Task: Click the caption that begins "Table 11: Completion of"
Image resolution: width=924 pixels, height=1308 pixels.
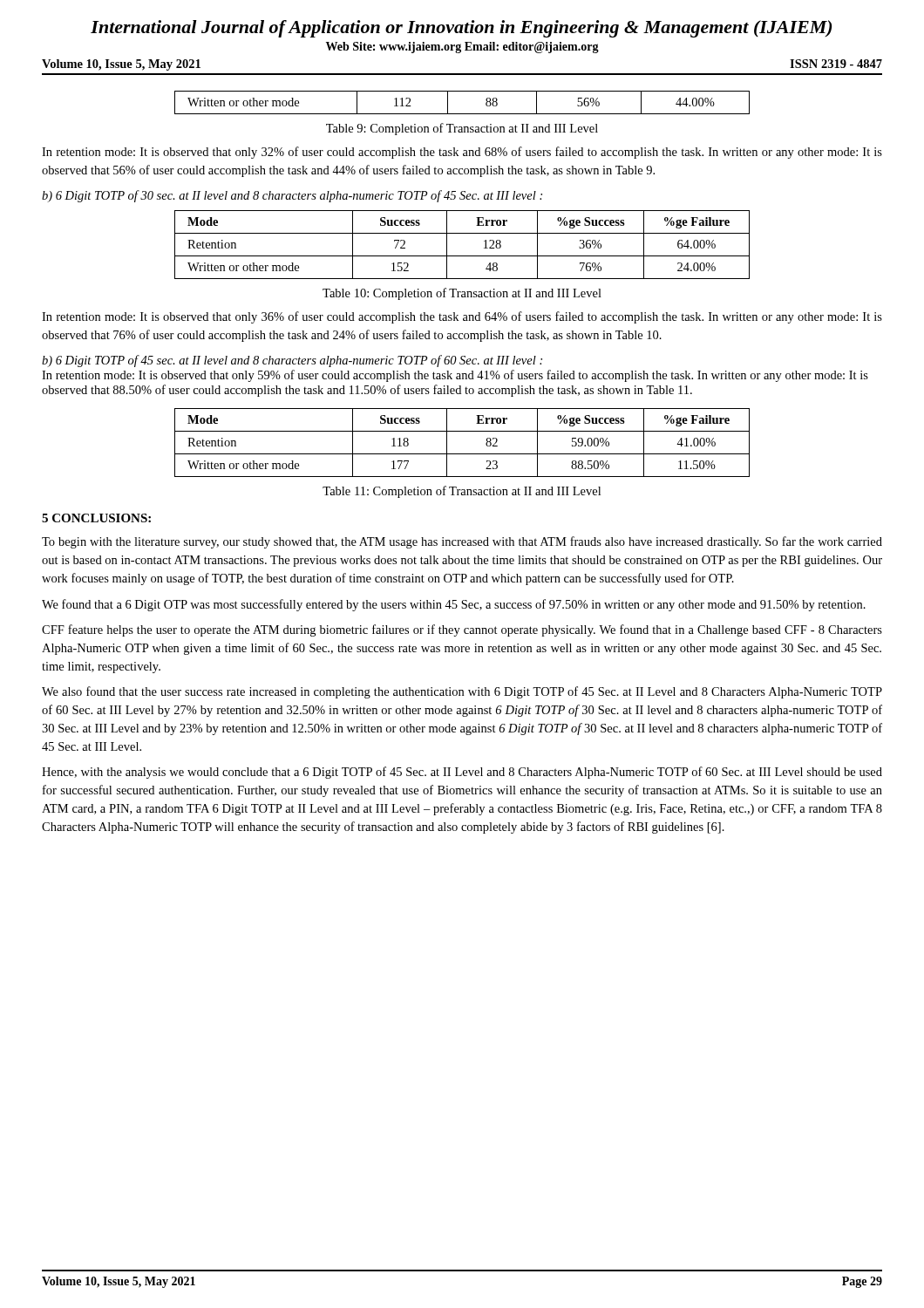Action: [x=462, y=491]
